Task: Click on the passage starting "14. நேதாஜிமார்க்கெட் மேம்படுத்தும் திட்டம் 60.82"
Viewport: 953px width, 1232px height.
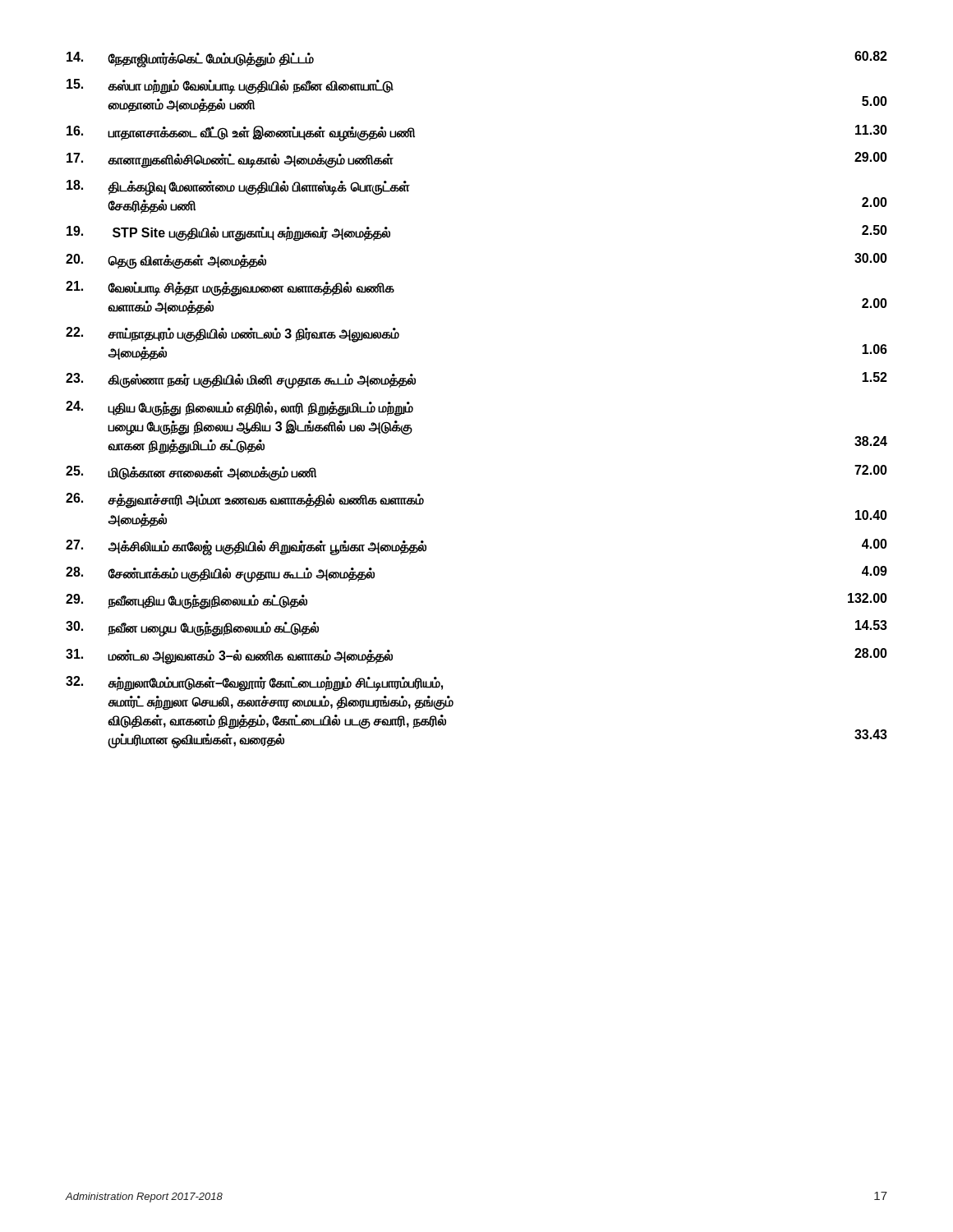Action: (x=240, y=59)
